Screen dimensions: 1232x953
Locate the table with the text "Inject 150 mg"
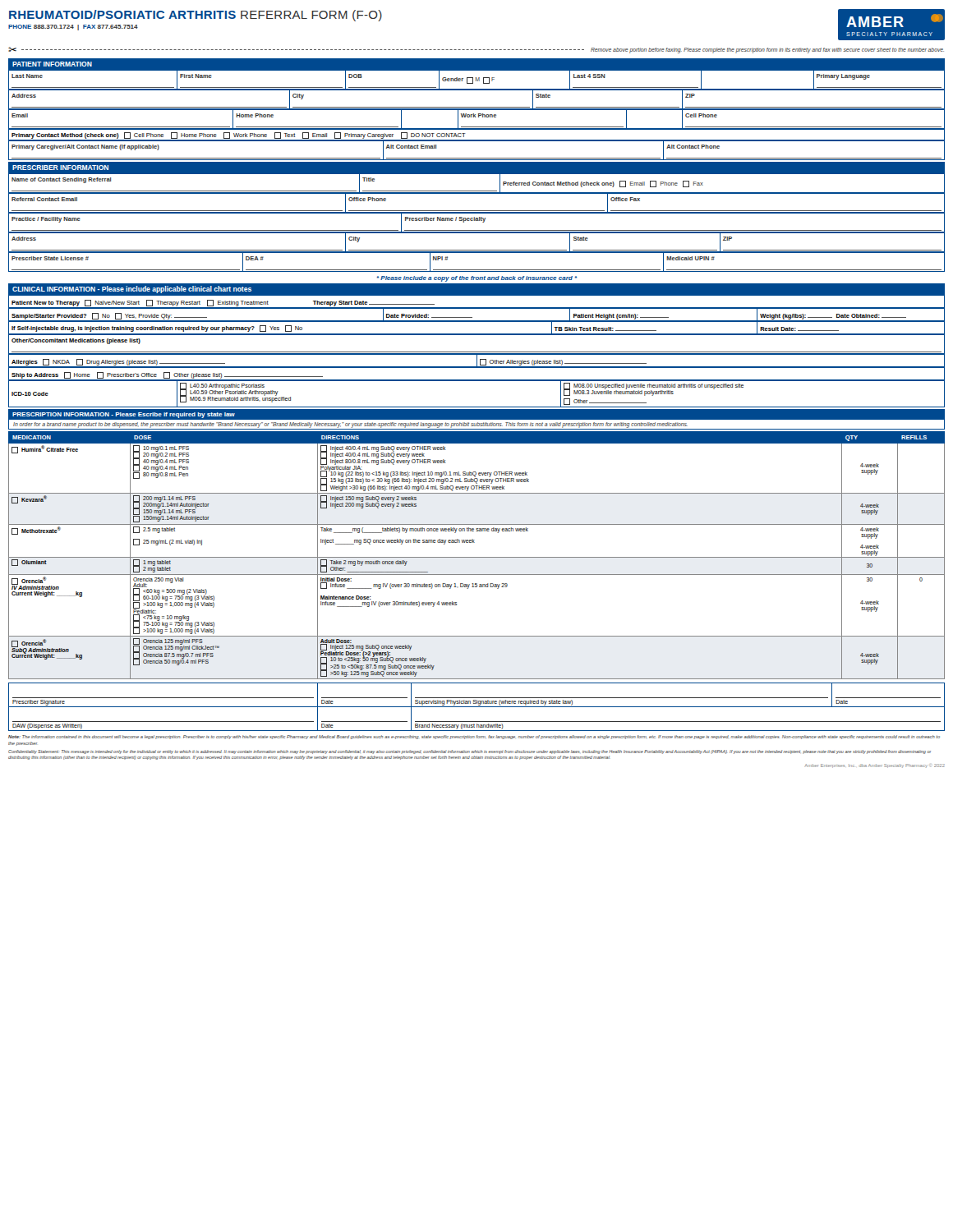[x=476, y=555]
